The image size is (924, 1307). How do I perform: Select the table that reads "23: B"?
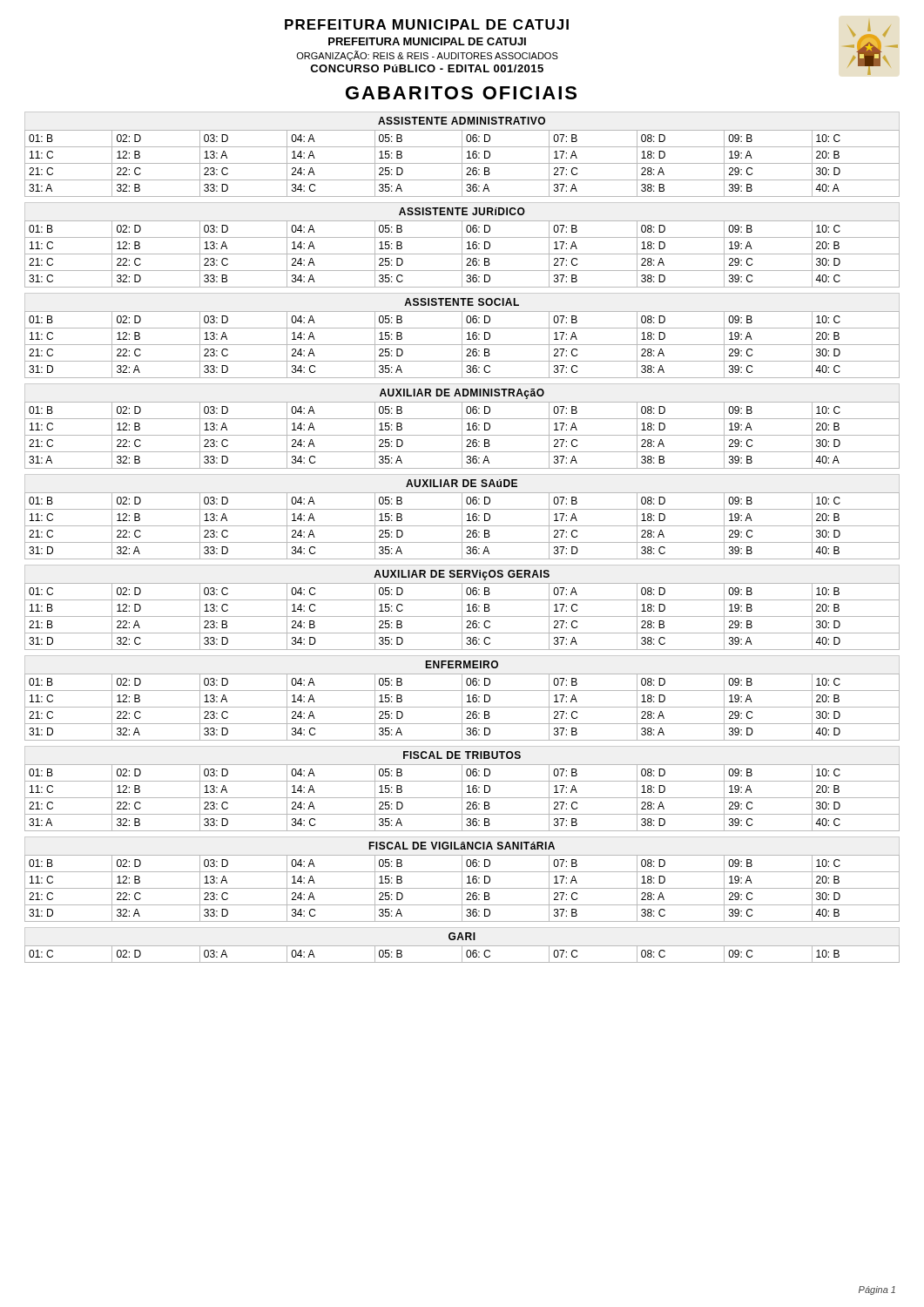[462, 617]
